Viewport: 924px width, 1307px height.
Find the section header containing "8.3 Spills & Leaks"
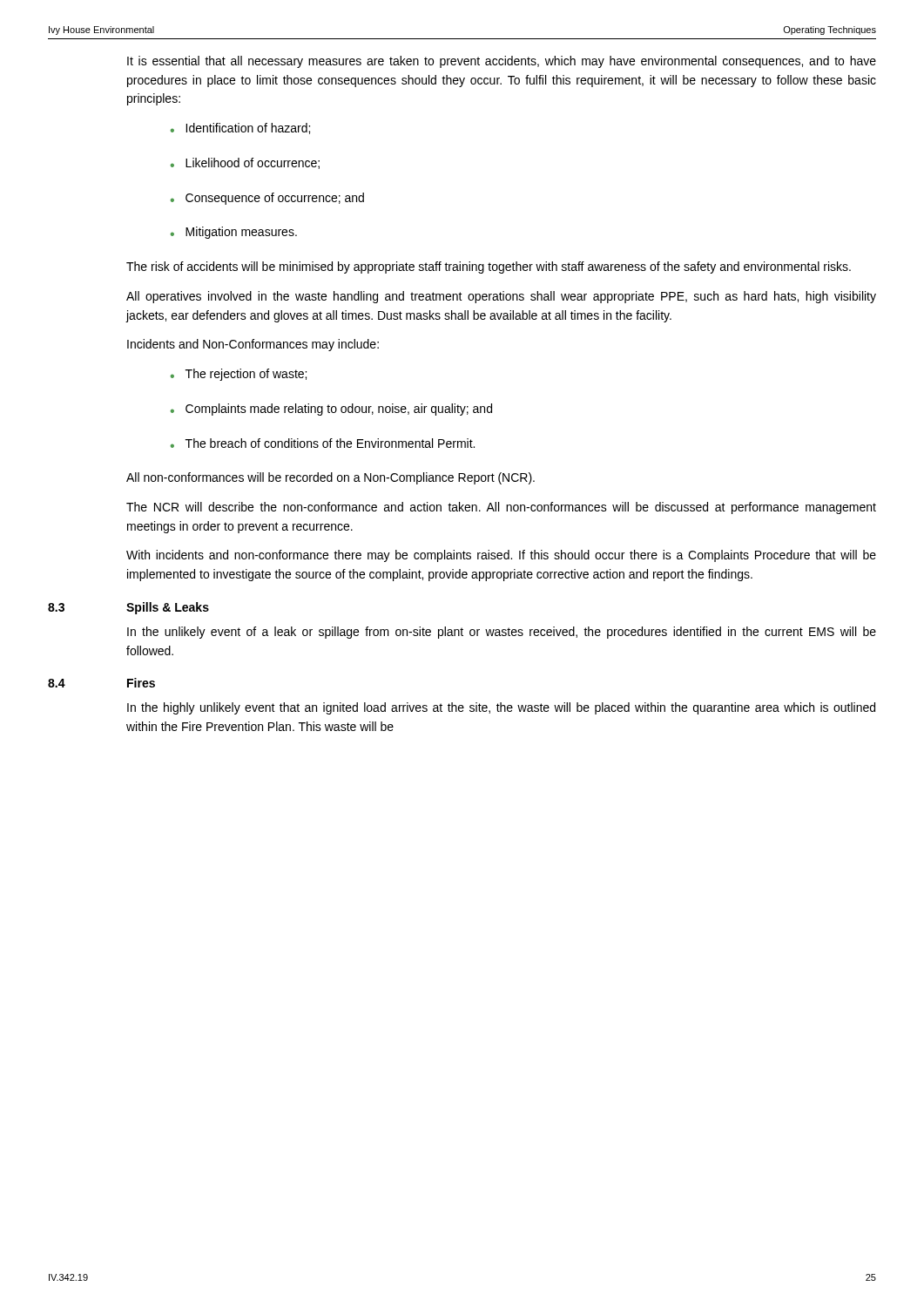(128, 607)
